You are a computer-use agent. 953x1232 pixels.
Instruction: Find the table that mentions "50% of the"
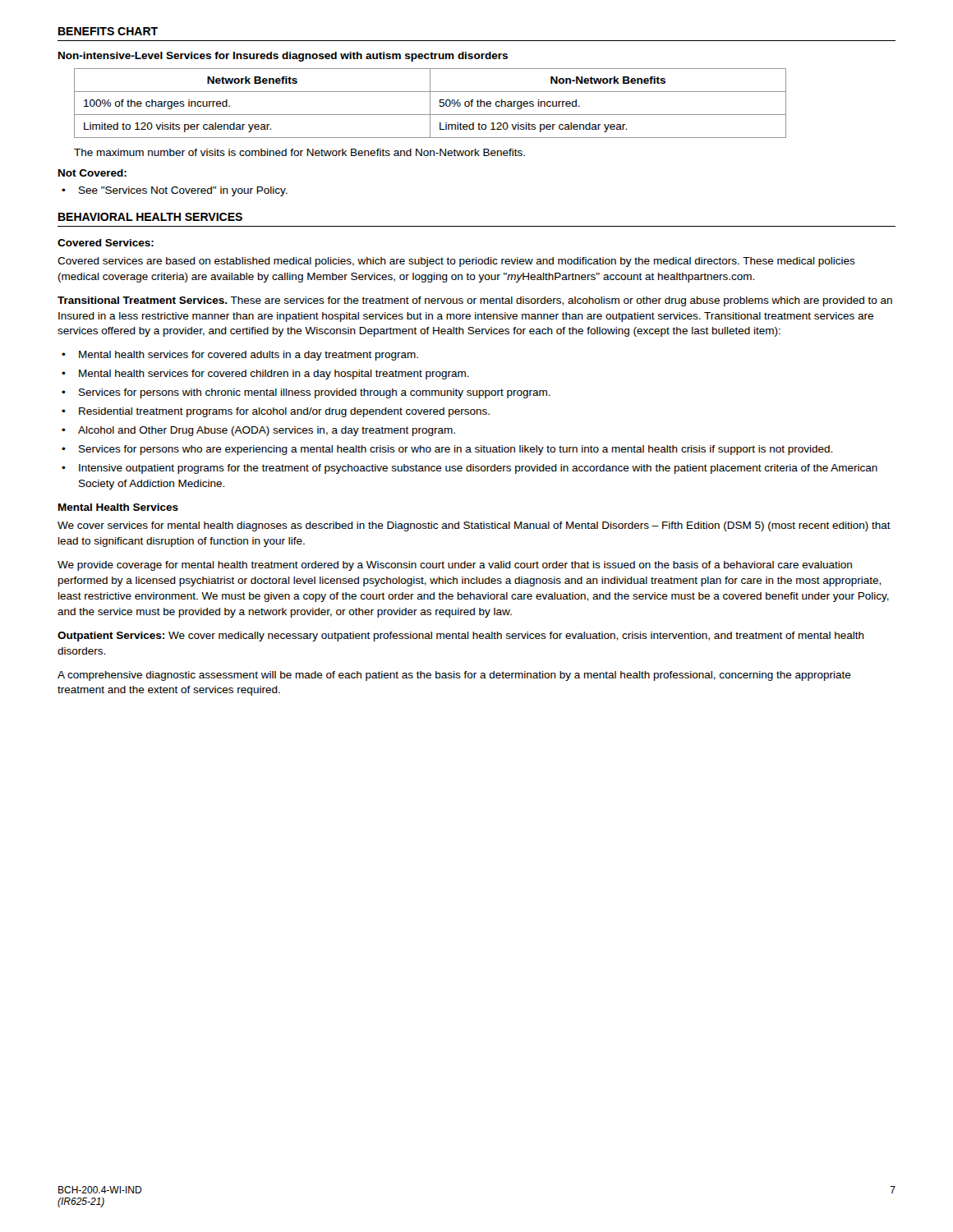pyautogui.click(x=476, y=103)
